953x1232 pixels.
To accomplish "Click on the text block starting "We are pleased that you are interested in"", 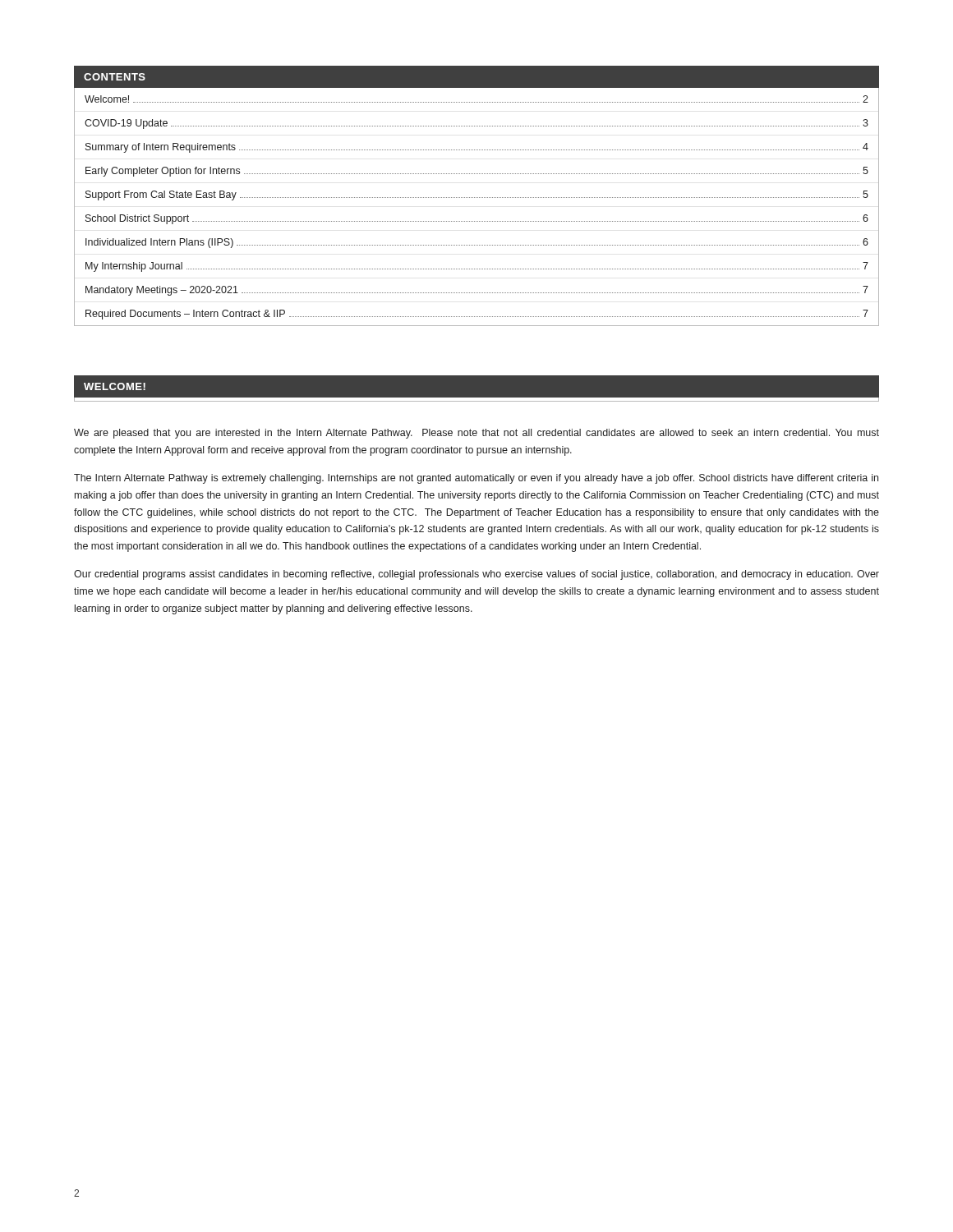I will click(x=476, y=441).
